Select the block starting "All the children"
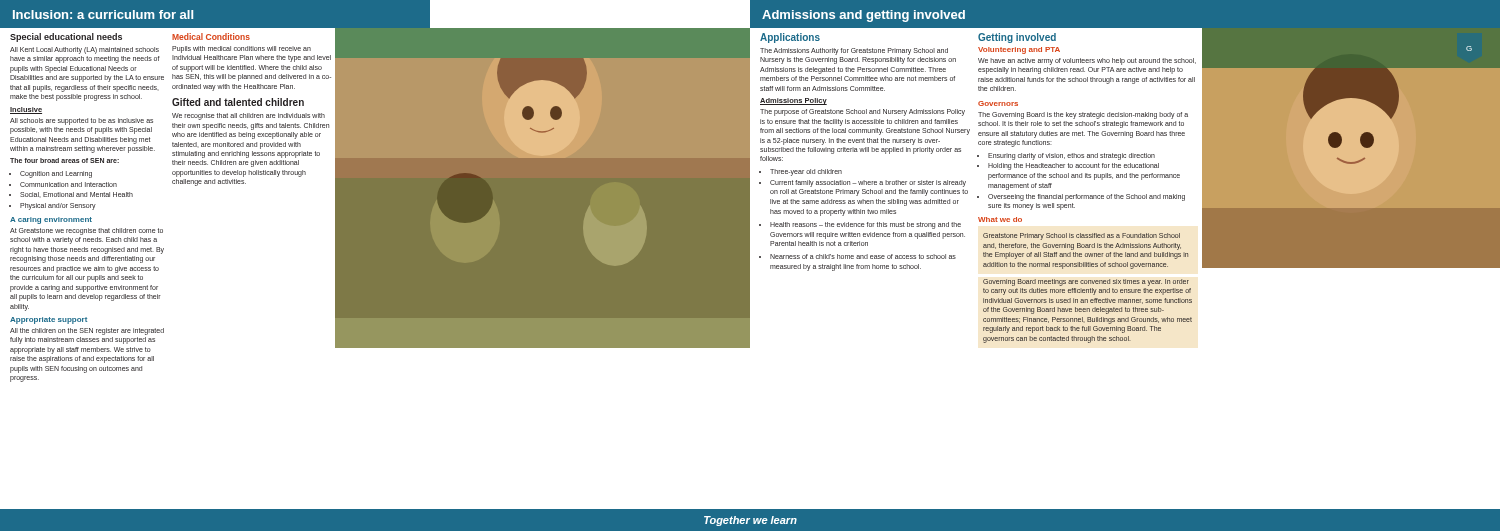This screenshot has height=531, width=1500. point(88,354)
